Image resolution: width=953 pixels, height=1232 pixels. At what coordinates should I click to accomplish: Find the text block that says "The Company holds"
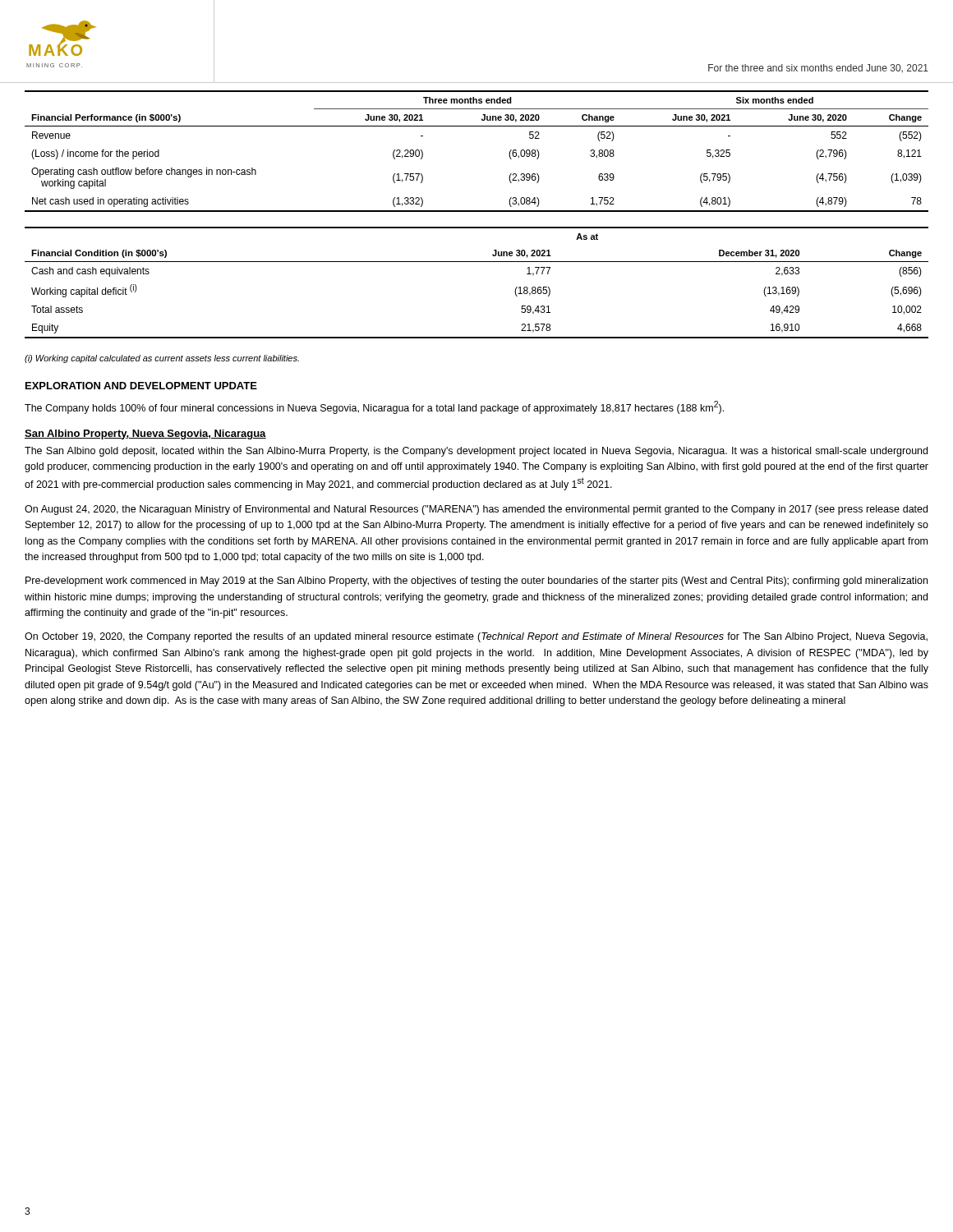click(x=375, y=407)
